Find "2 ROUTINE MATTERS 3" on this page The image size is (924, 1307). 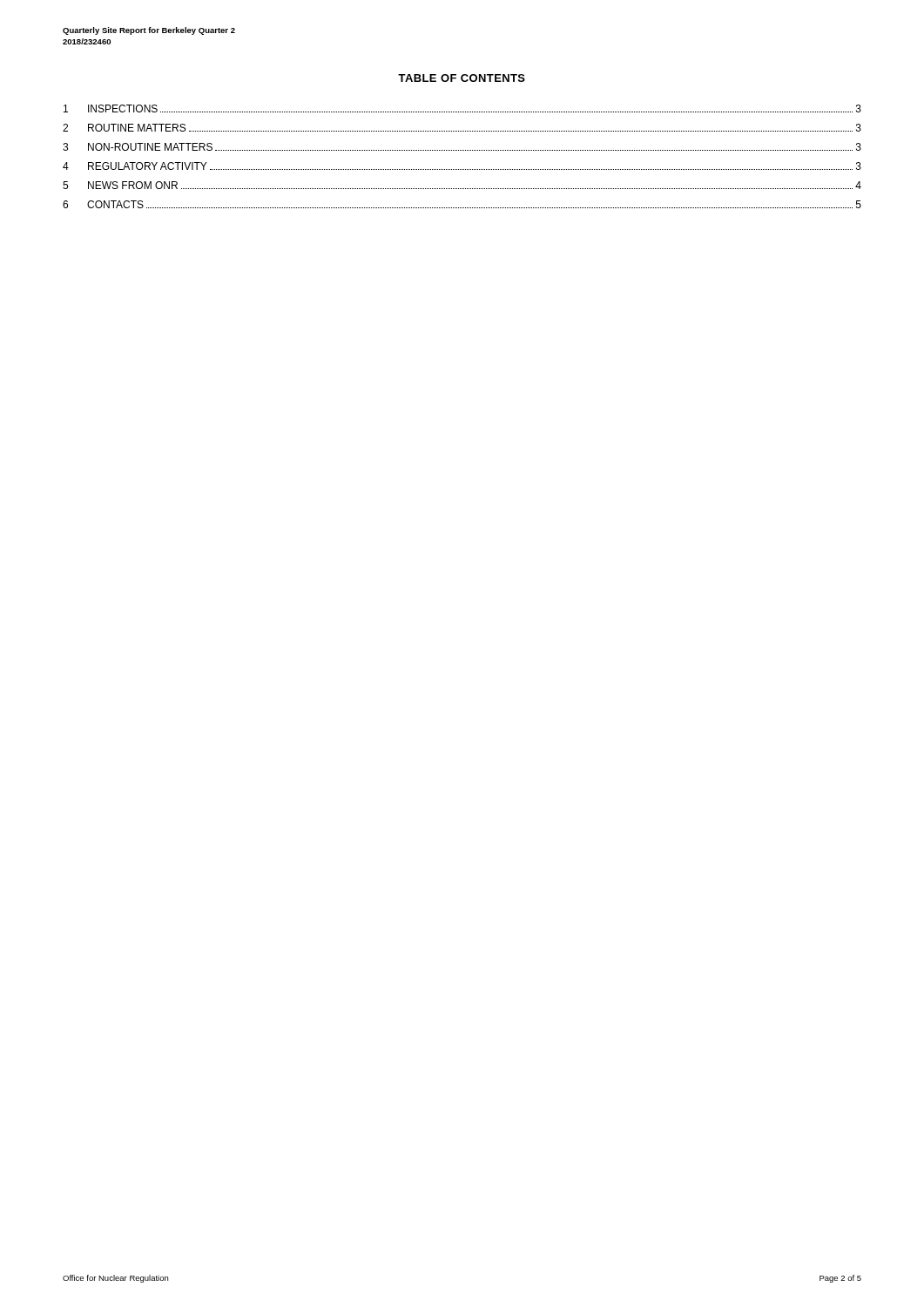click(462, 128)
